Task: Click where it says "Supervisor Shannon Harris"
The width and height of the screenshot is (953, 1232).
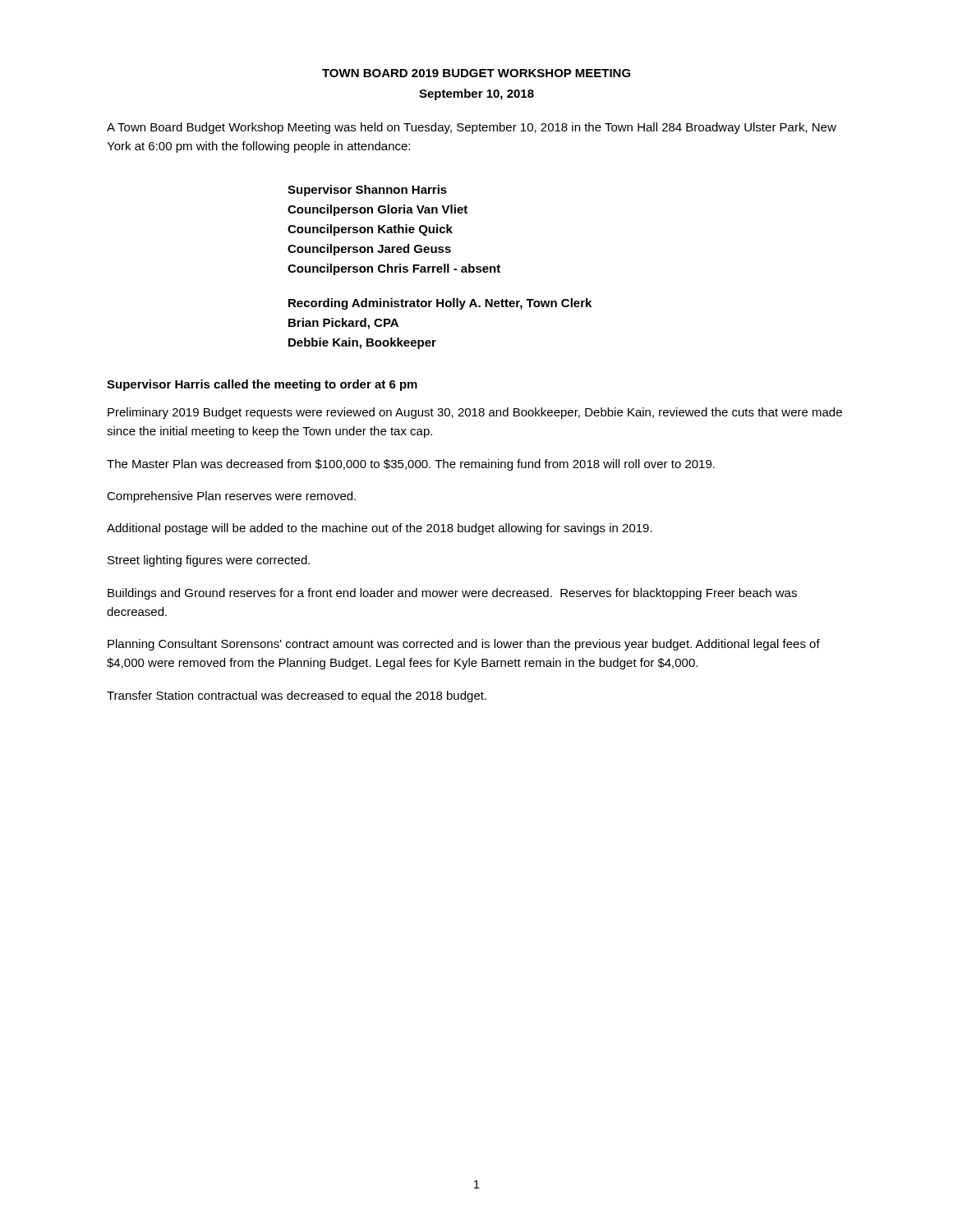Action: click(x=367, y=189)
